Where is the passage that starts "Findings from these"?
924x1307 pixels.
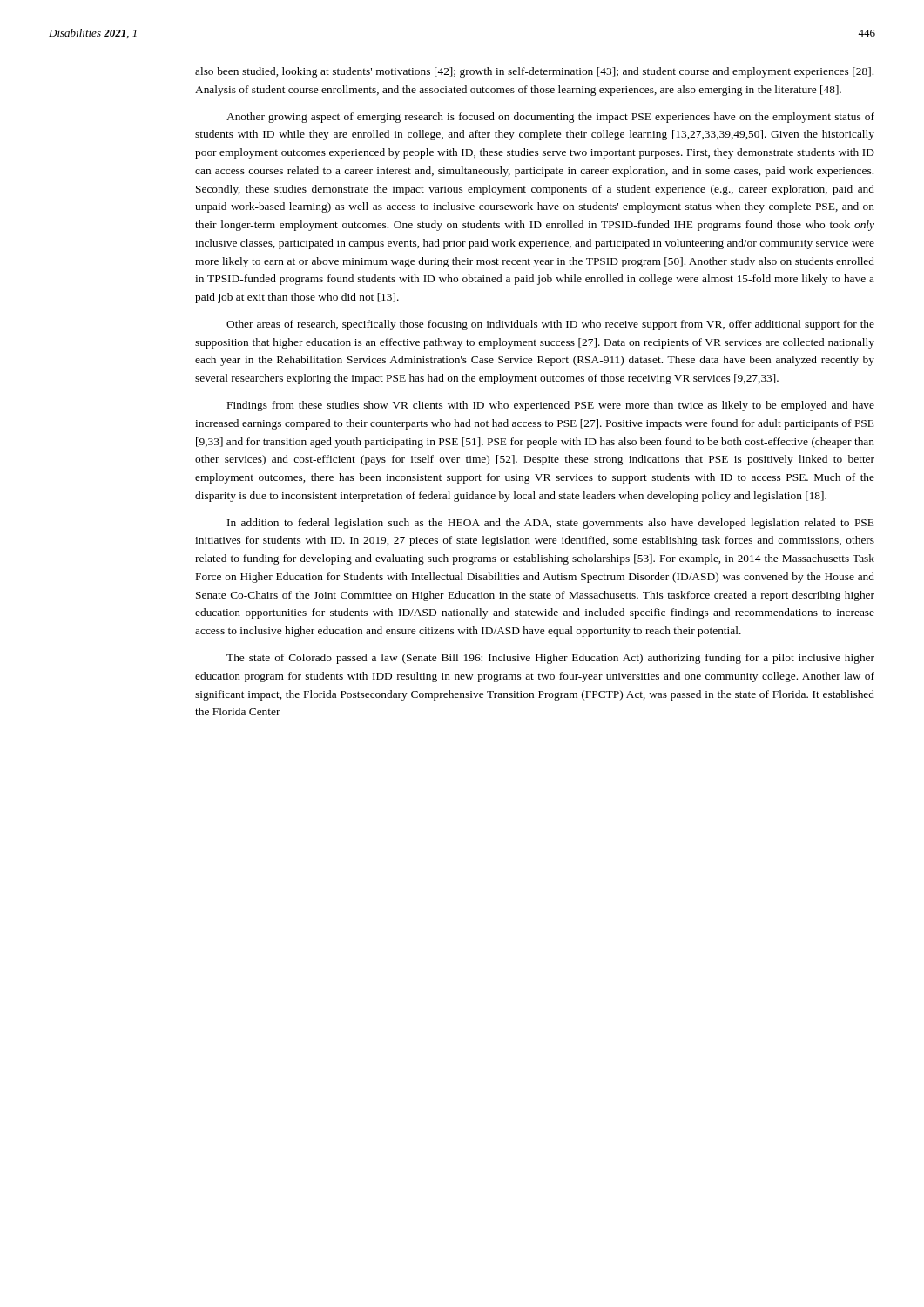(535, 451)
